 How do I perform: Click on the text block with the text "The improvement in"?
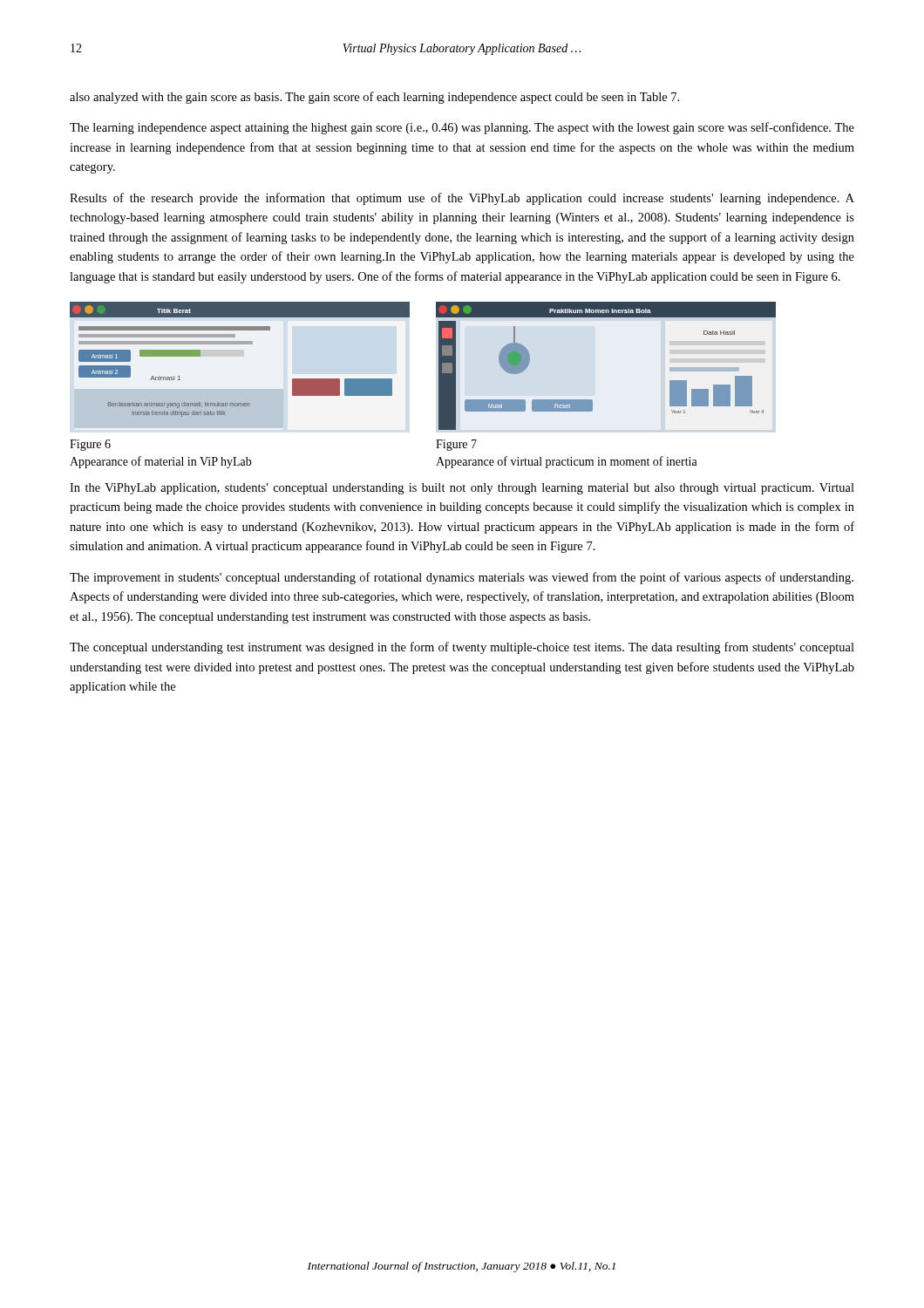pyautogui.click(x=462, y=597)
